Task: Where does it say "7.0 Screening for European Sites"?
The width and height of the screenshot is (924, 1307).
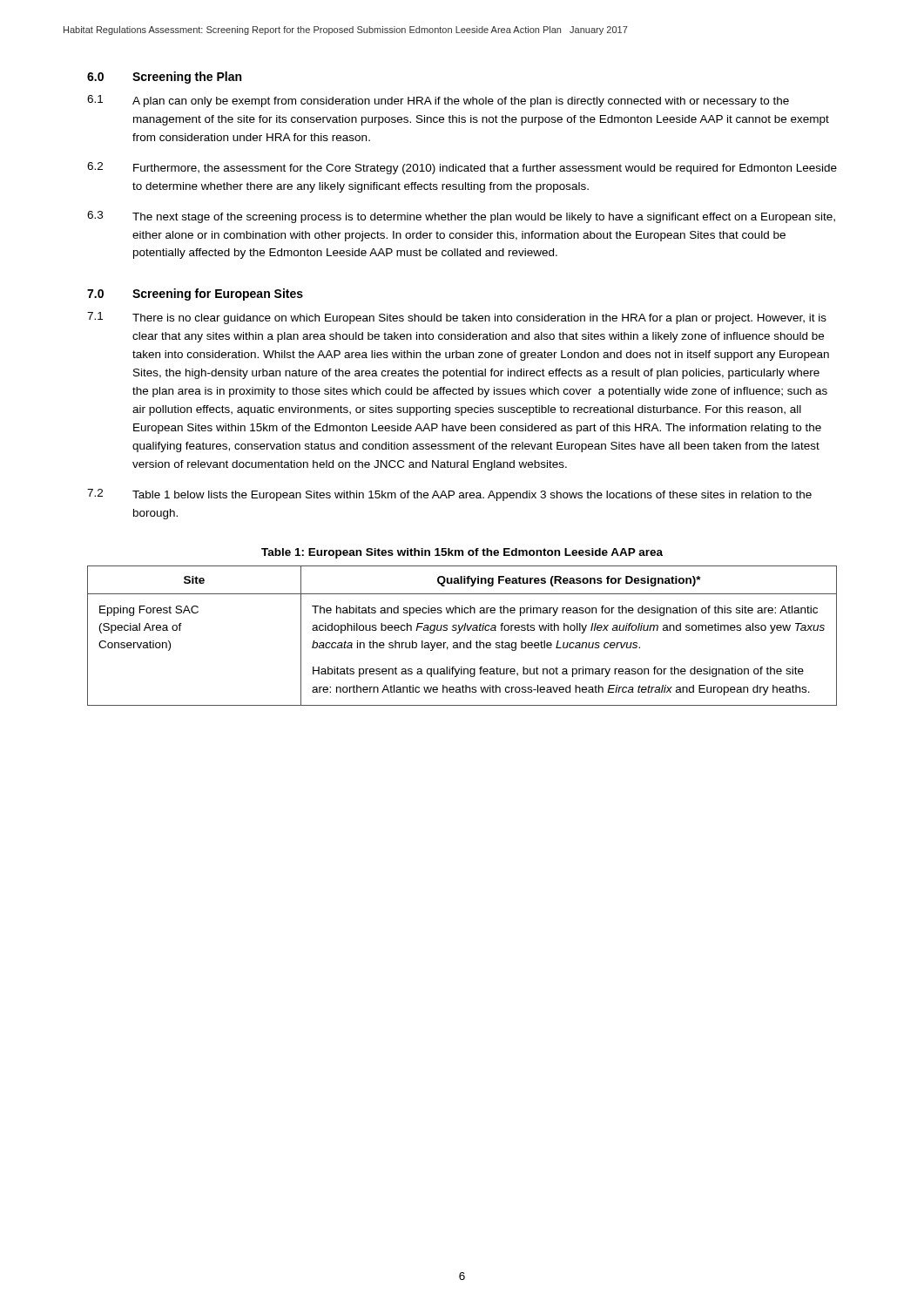Action: tap(195, 294)
